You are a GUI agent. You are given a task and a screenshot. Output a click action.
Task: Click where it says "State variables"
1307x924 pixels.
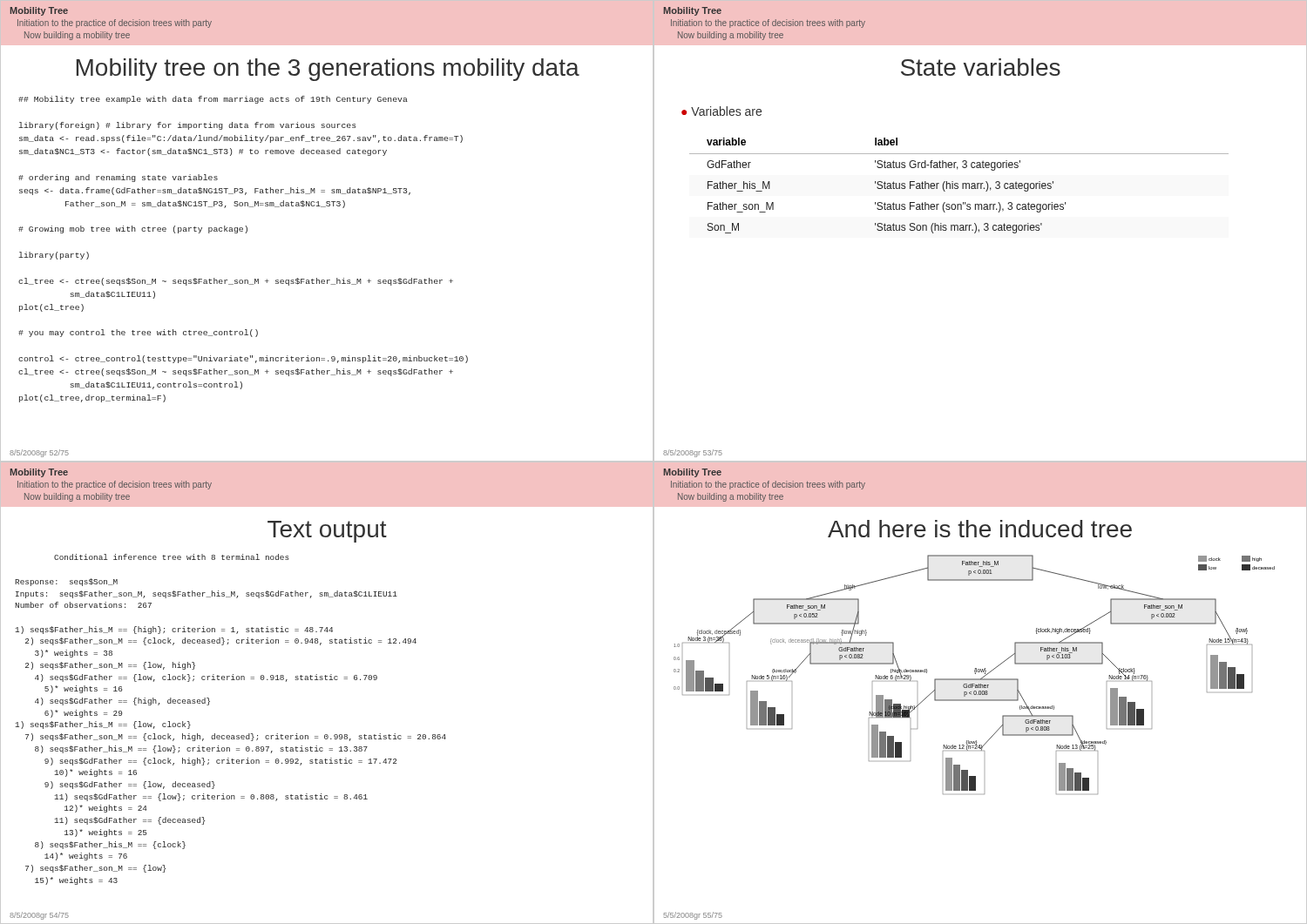[980, 68]
